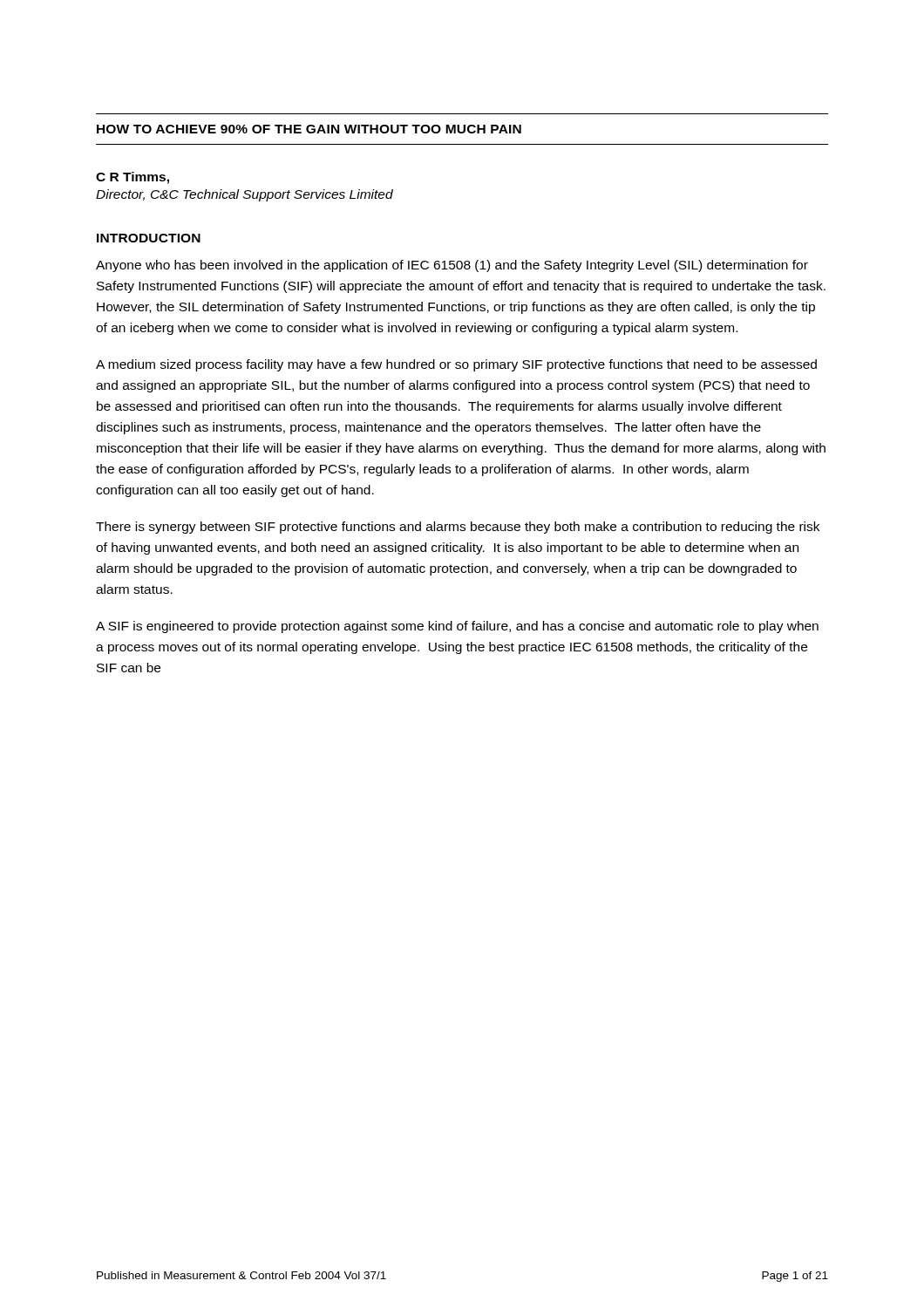
Task: Find the block on this page that starts "A SIF is engineered to provide"
Action: (458, 647)
